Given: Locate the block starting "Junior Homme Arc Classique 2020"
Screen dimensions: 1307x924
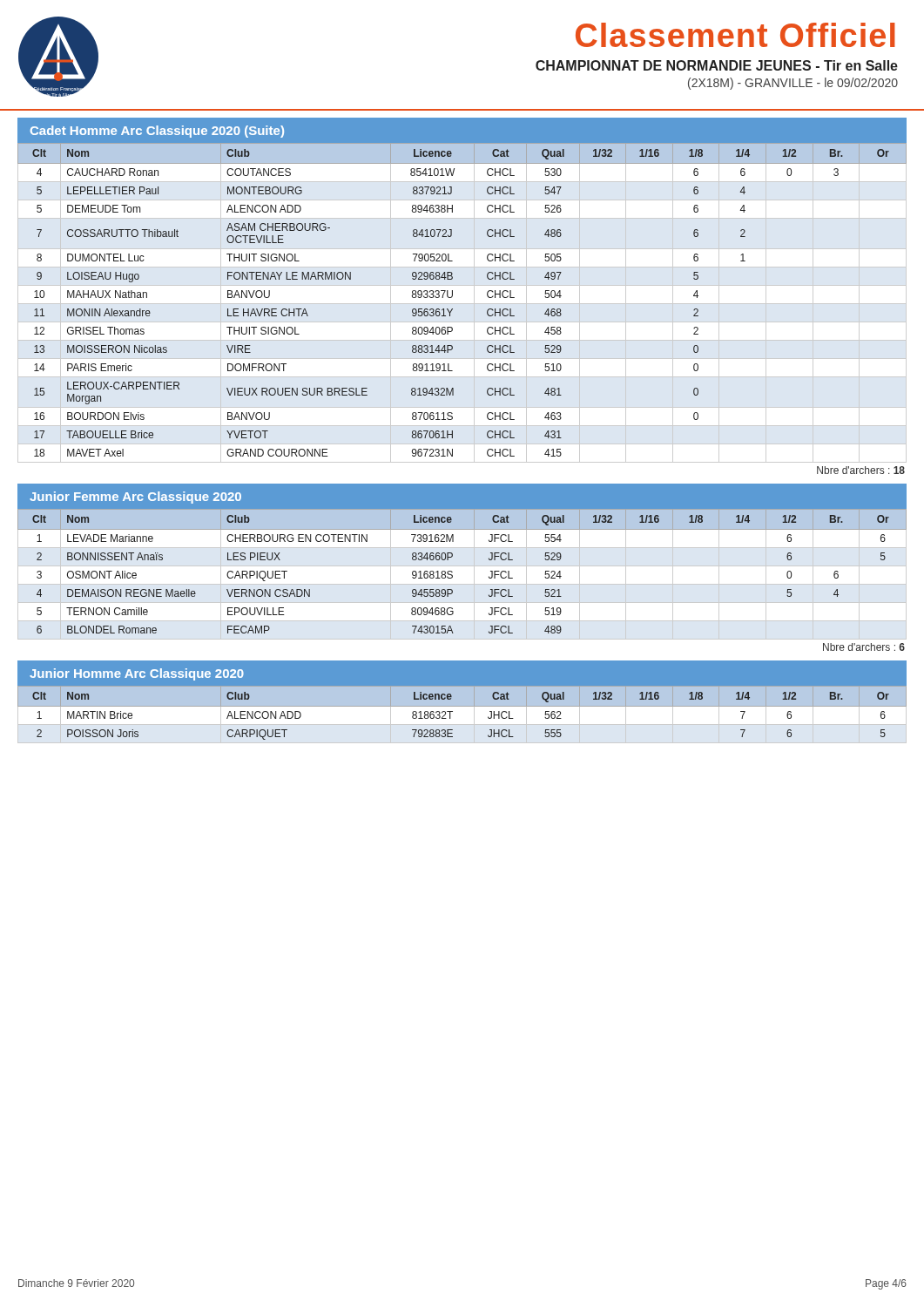Looking at the screenshot, I should pyautogui.click(x=137, y=673).
